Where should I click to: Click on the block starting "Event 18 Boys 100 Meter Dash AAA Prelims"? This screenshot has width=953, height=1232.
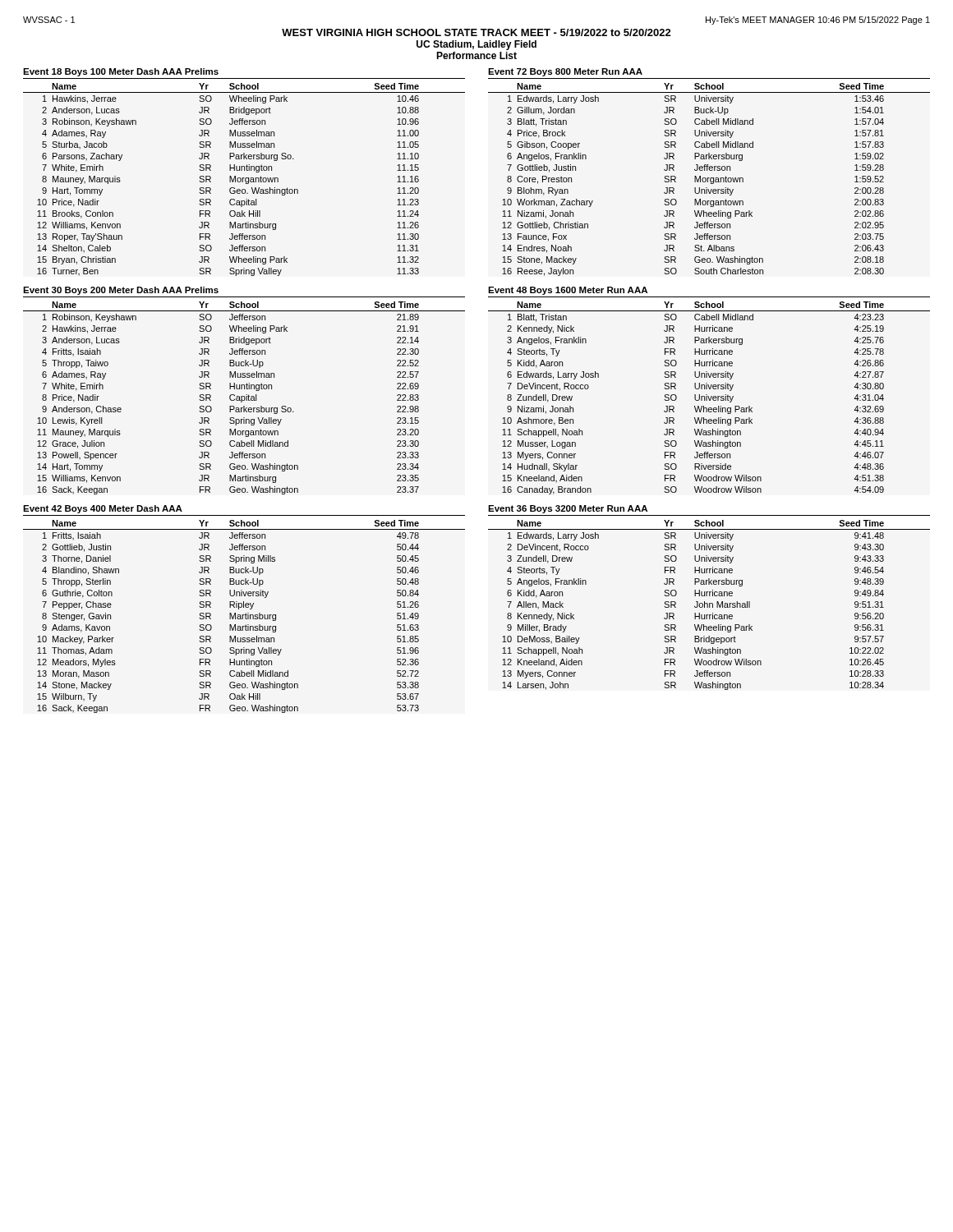tap(121, 71)
